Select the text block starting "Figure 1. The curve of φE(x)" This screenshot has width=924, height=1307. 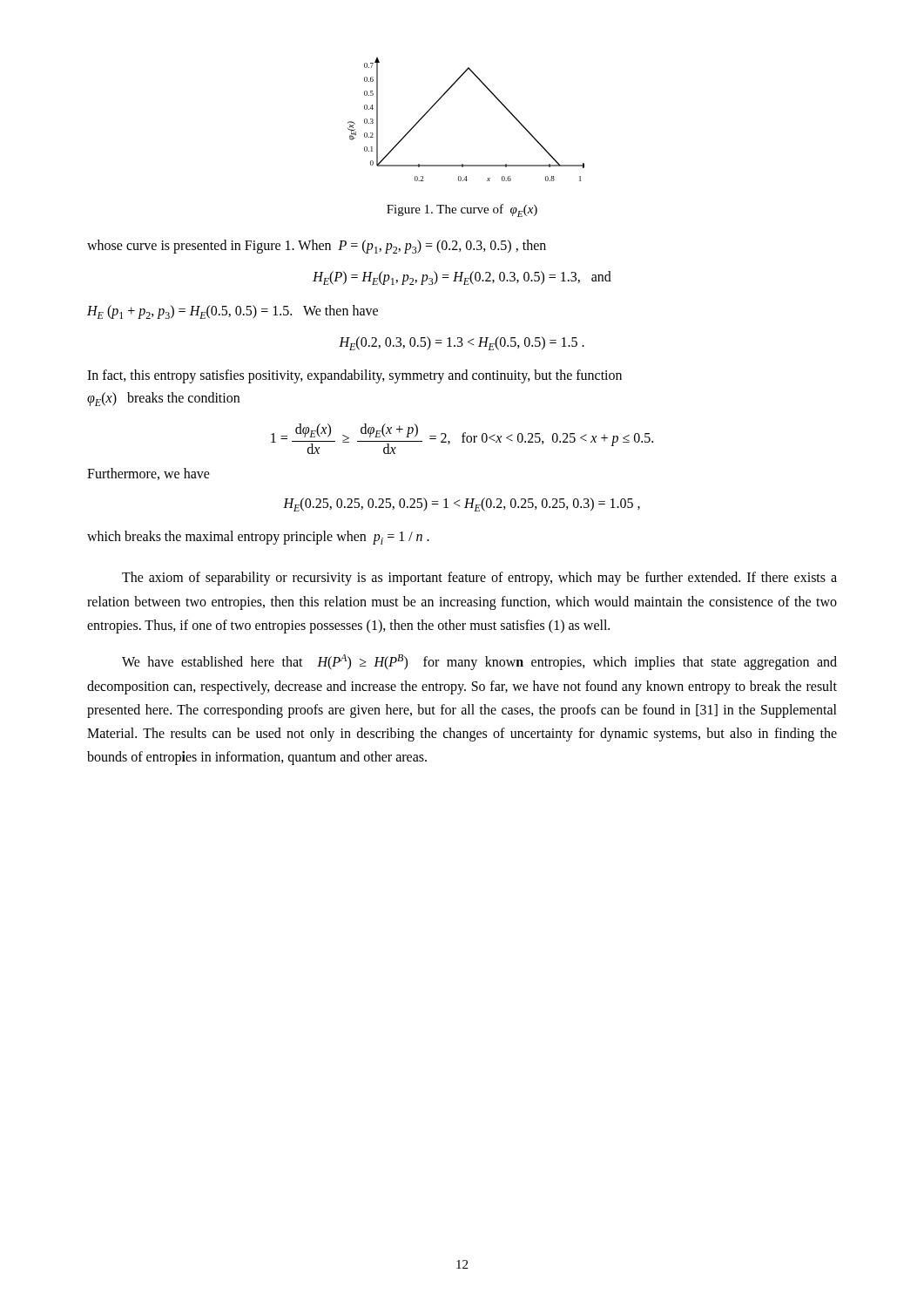[x=462, y=210]
